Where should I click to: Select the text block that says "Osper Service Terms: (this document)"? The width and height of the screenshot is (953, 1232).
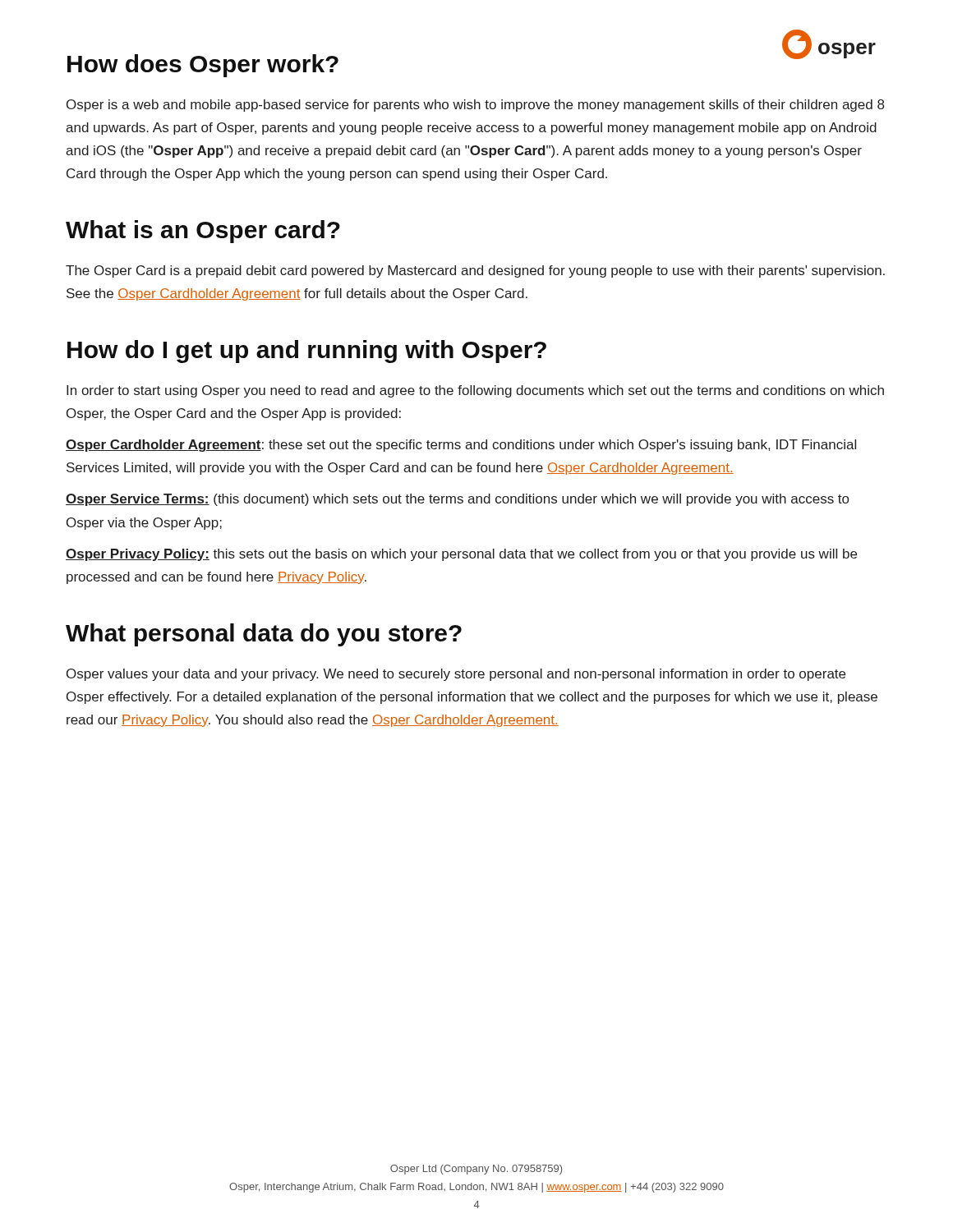(x=476, y=511)
